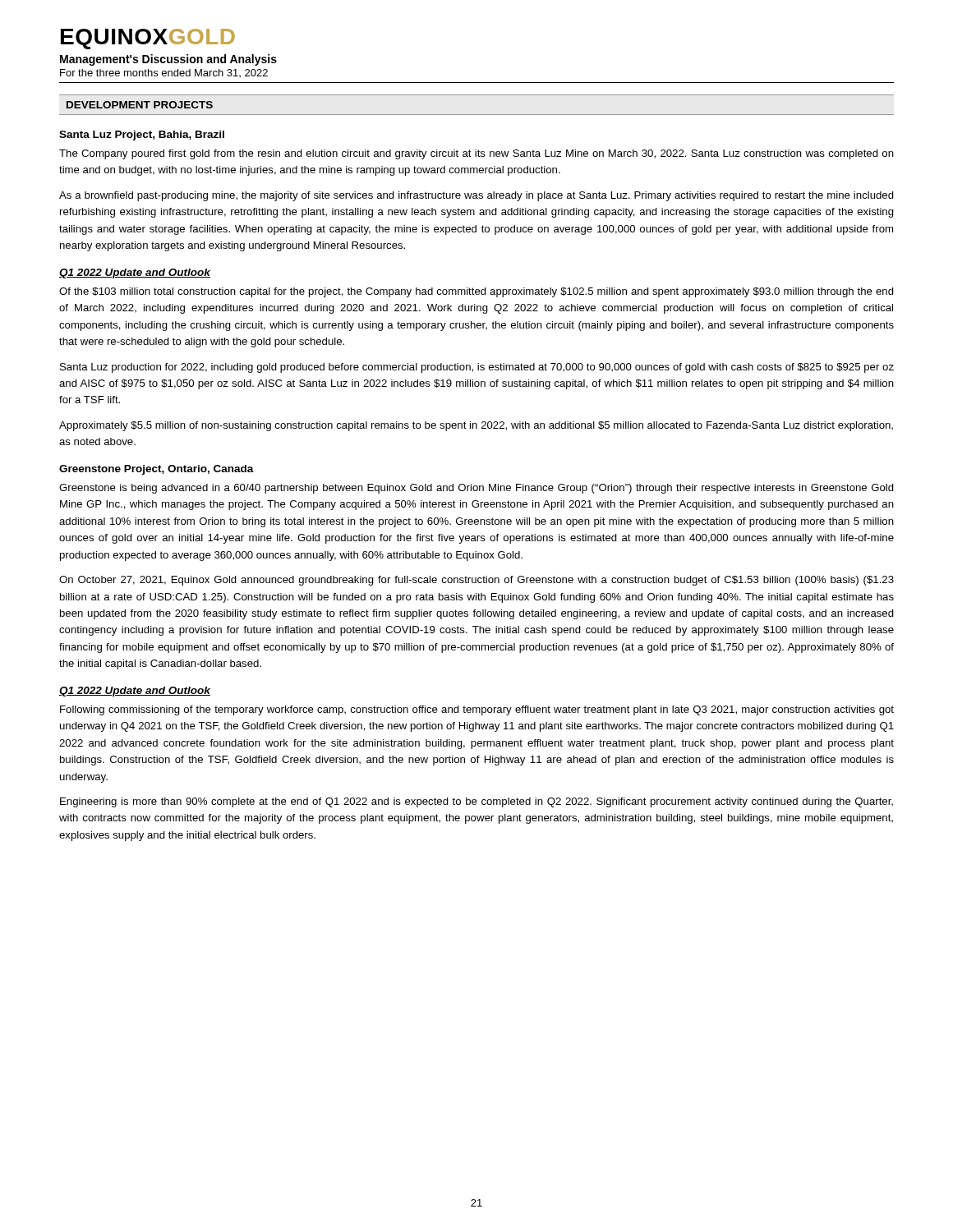
Task: Locate the text block with the text "Greenstone is being advanced"
Action: coord(476,521)
